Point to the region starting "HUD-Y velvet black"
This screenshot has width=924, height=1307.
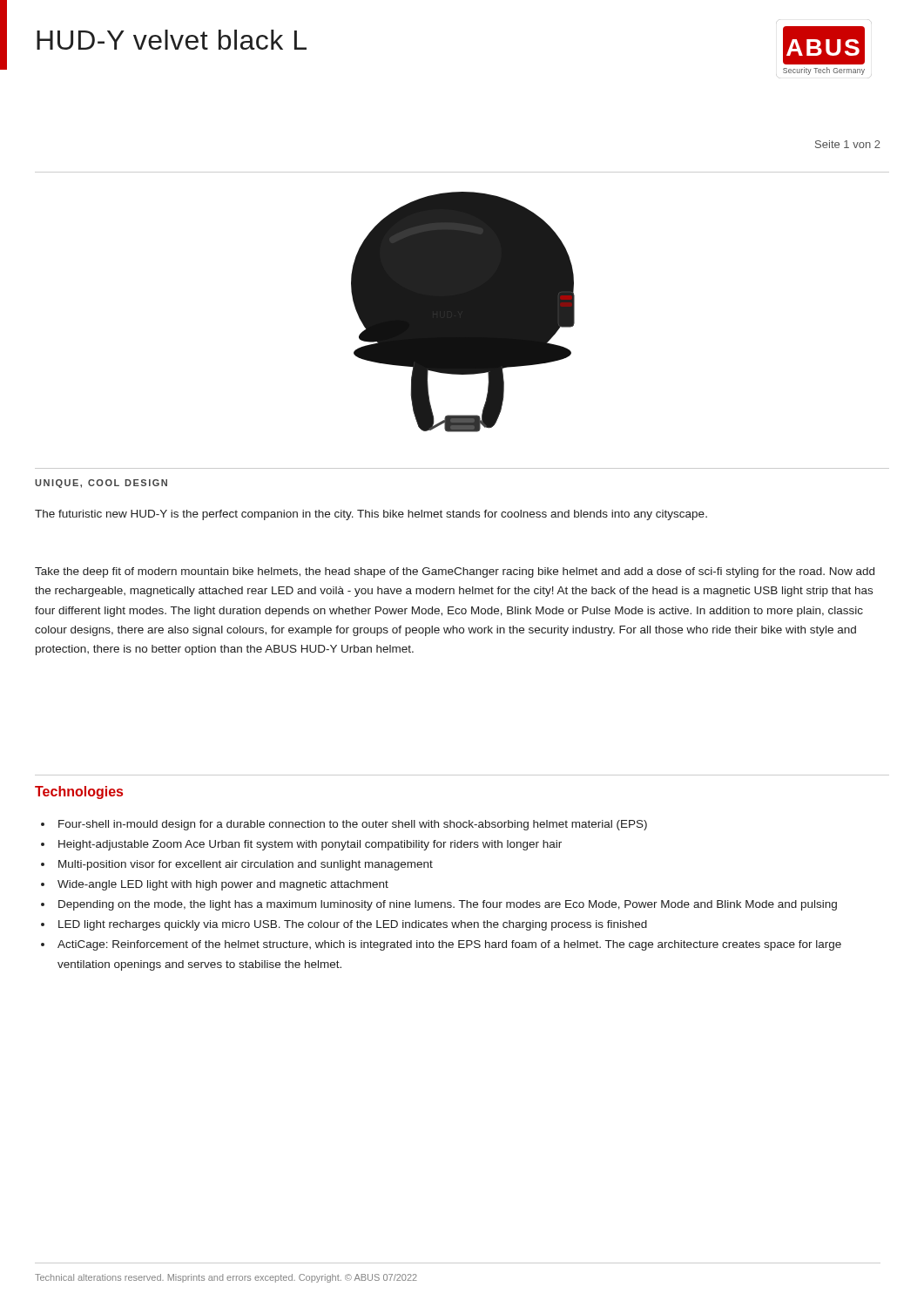[171, 41]
